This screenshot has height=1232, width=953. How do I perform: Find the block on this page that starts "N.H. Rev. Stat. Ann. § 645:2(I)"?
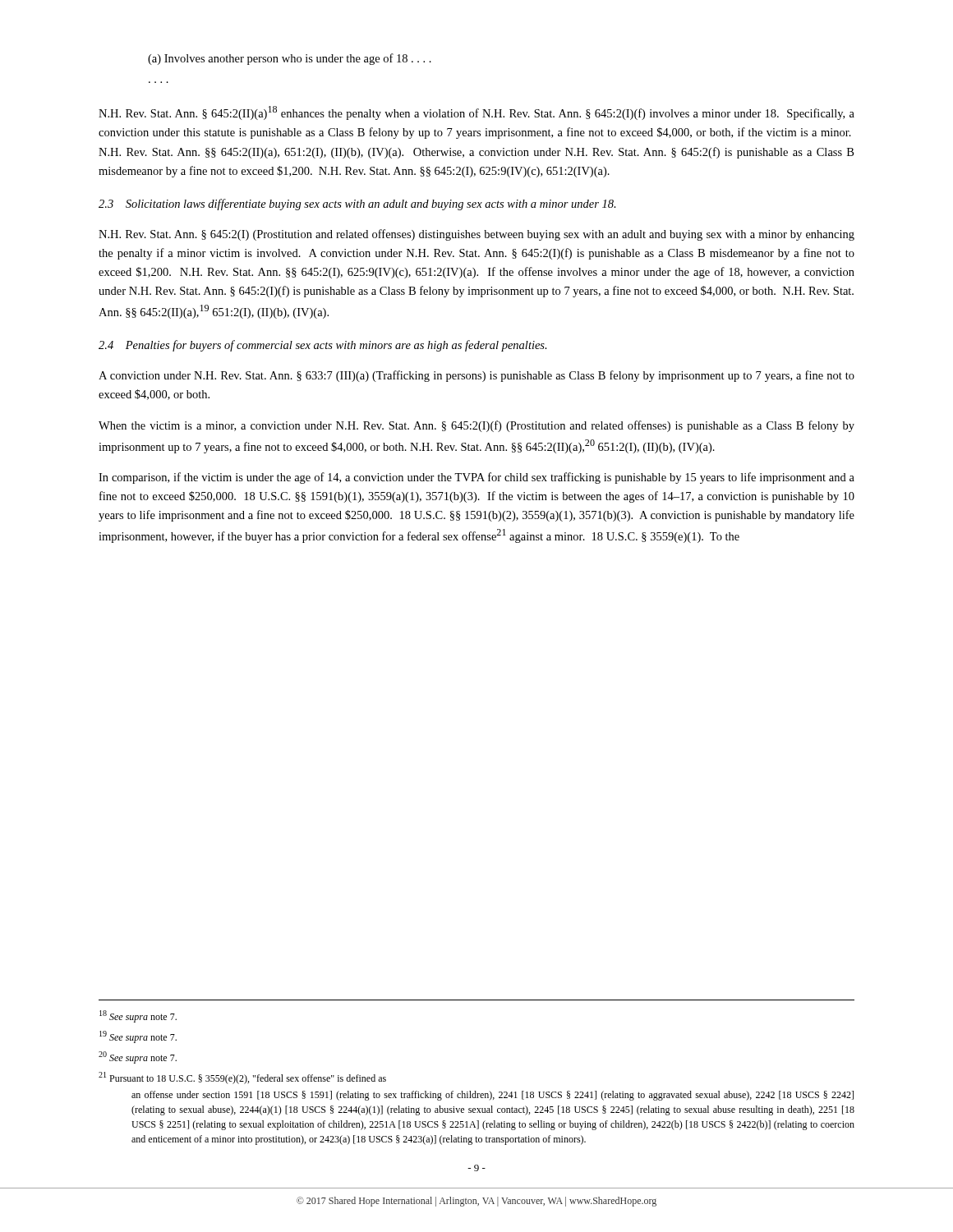pos(476,273)
